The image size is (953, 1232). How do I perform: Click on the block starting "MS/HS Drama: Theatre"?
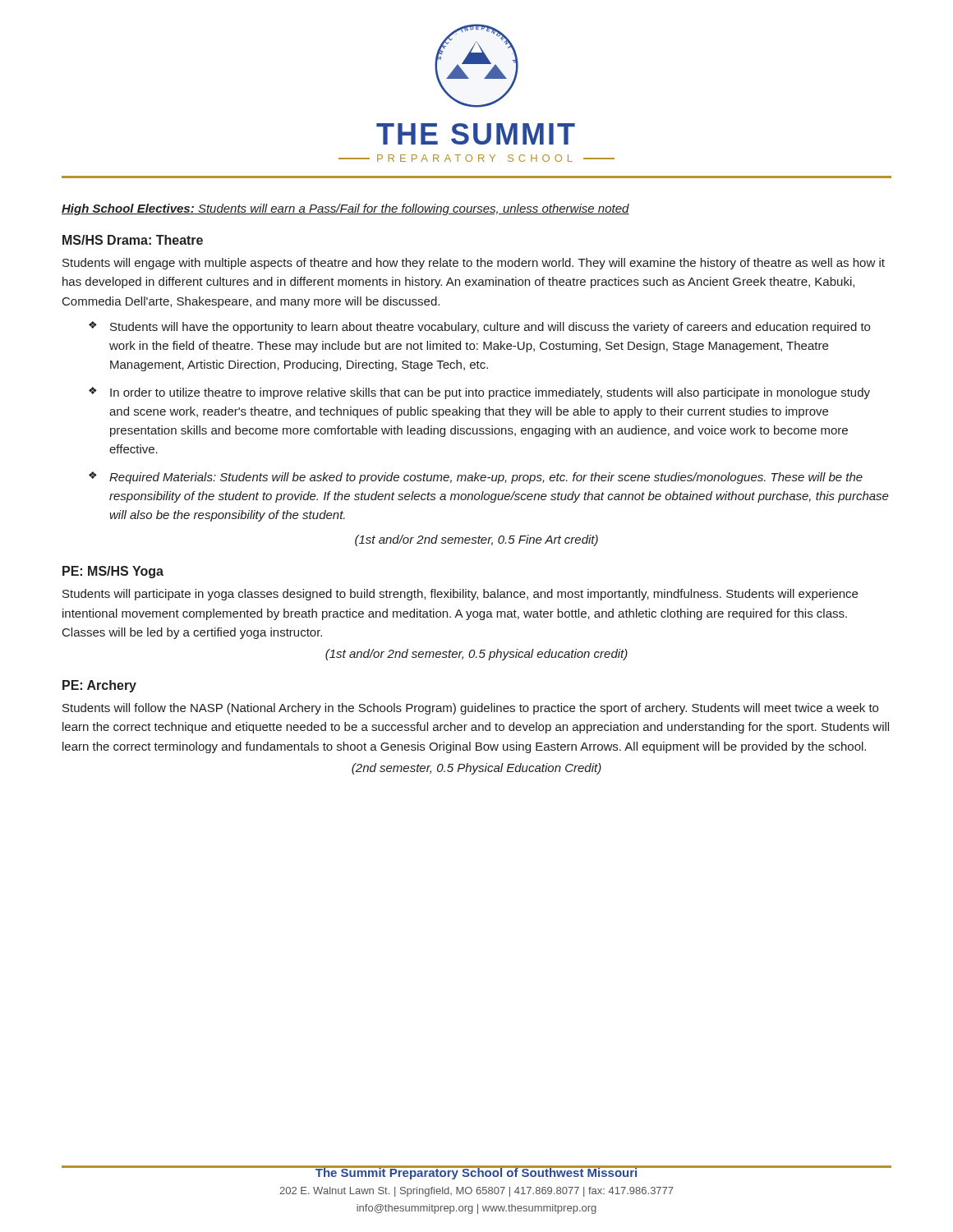(133, 240)
